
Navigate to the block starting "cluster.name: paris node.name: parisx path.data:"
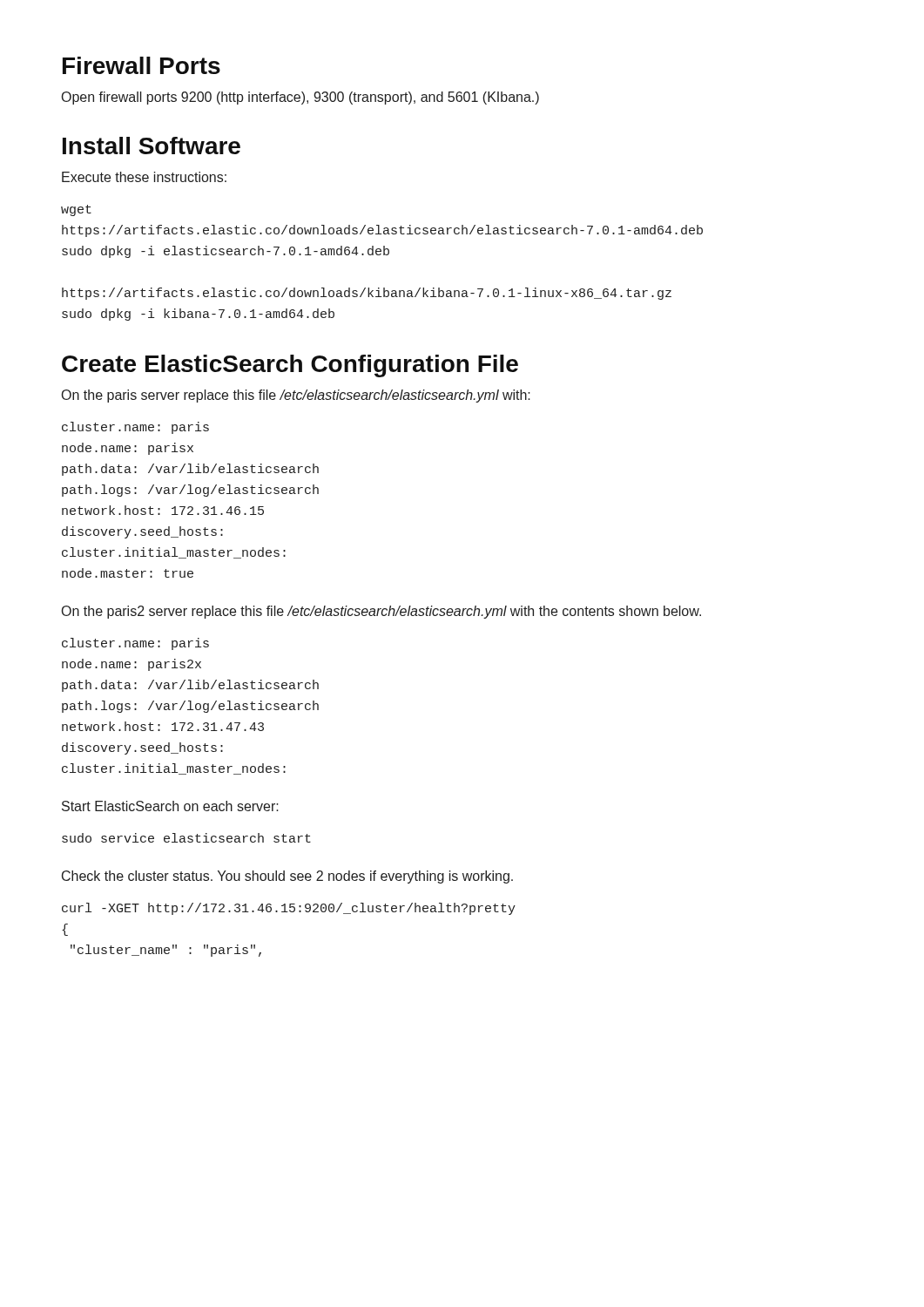135,428
